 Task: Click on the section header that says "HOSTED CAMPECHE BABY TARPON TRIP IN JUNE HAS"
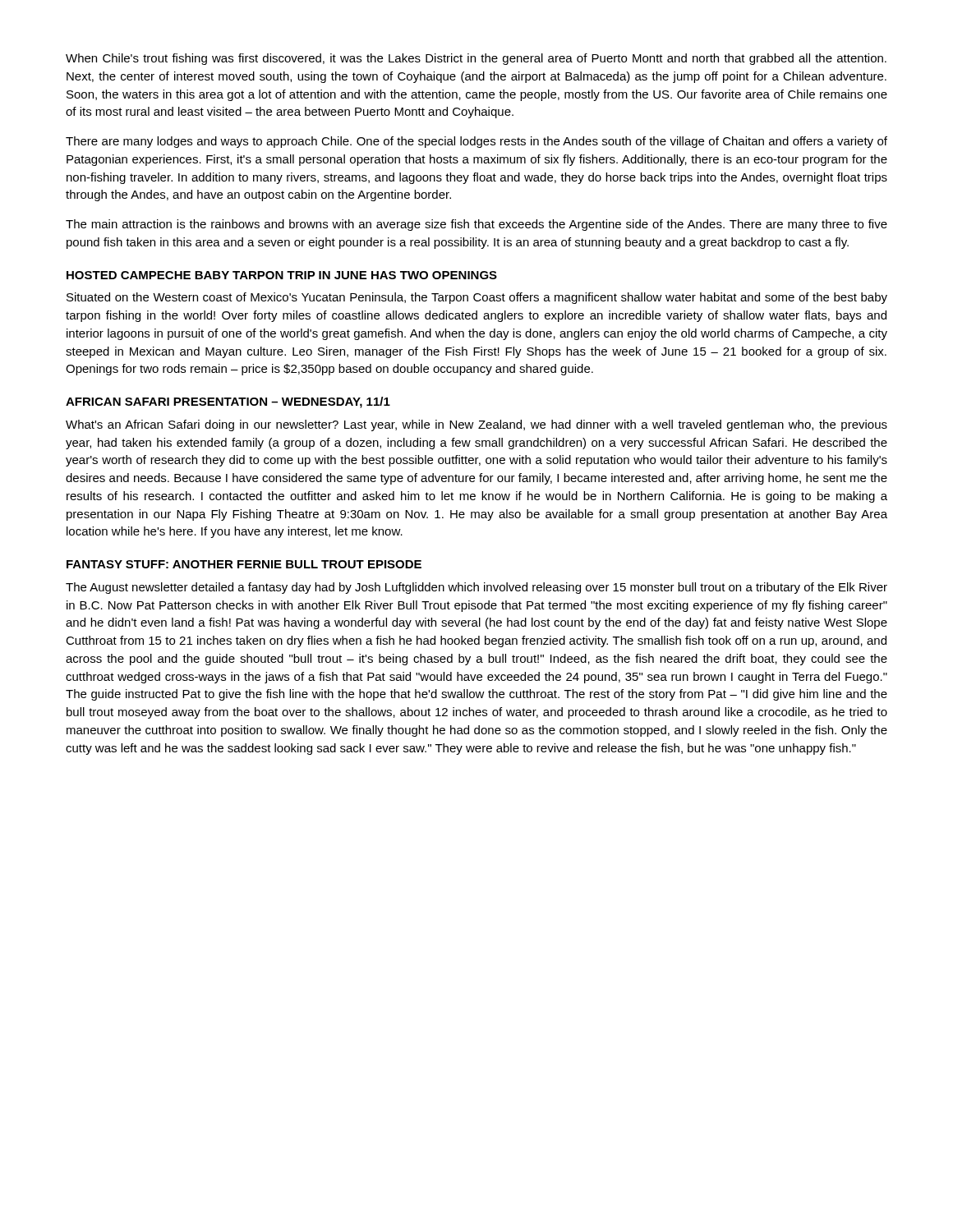pyautogui.click(x=476, y=275)
